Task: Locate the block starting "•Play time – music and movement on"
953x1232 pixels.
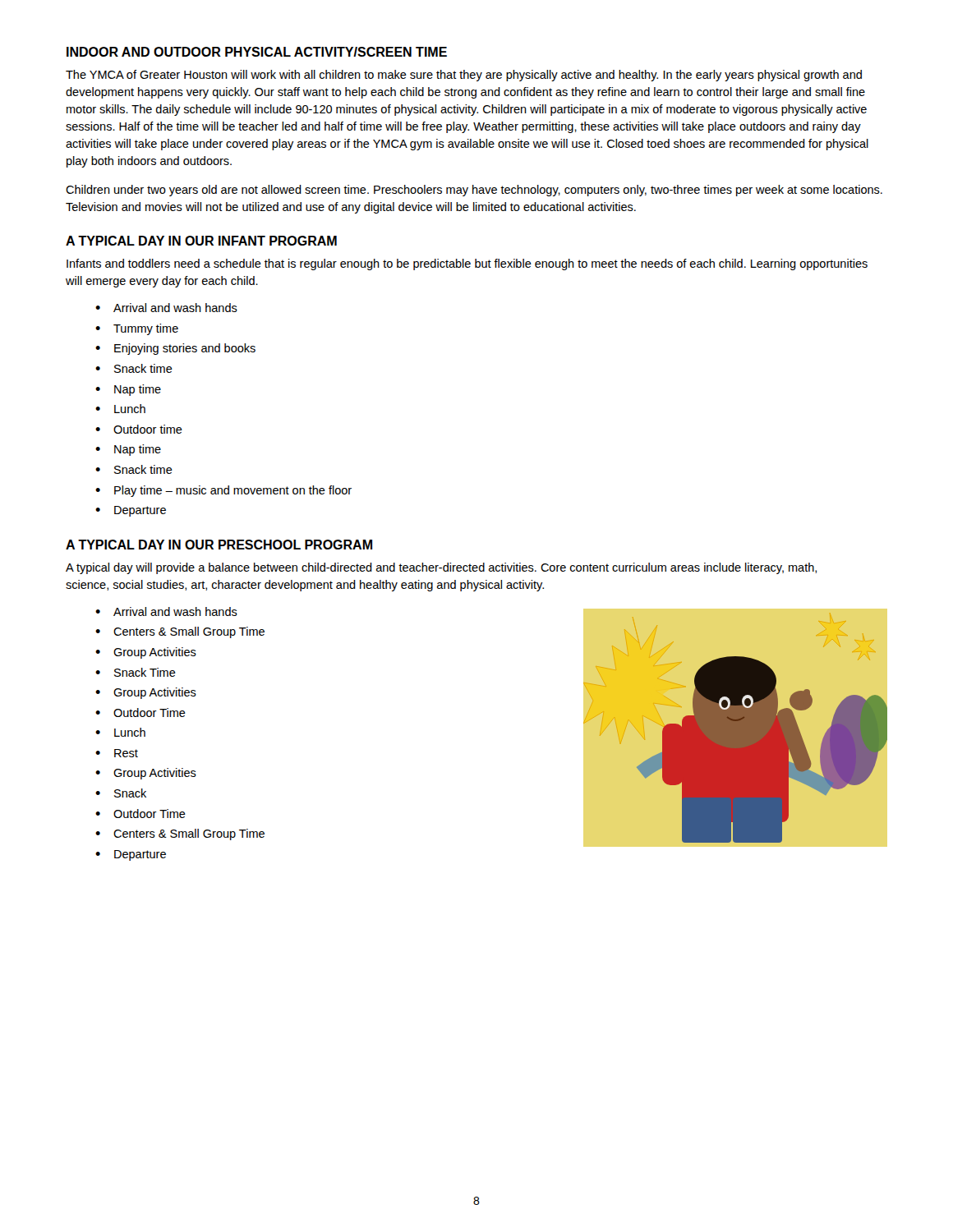Action: [x=224, y=491]
